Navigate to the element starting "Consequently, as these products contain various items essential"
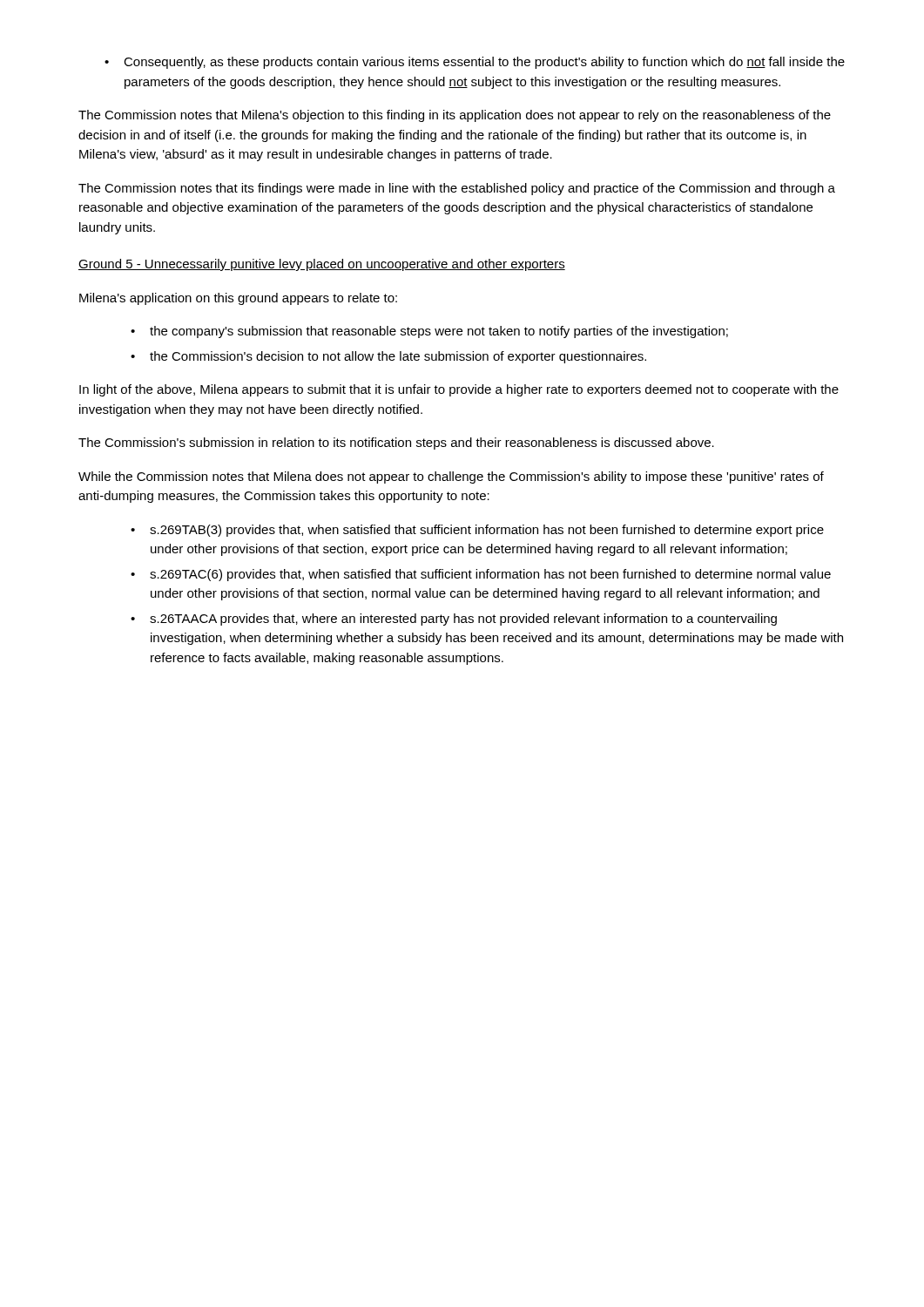This screenshot has width=924, height=1307. pyautogui.click(x=475, y=72)
